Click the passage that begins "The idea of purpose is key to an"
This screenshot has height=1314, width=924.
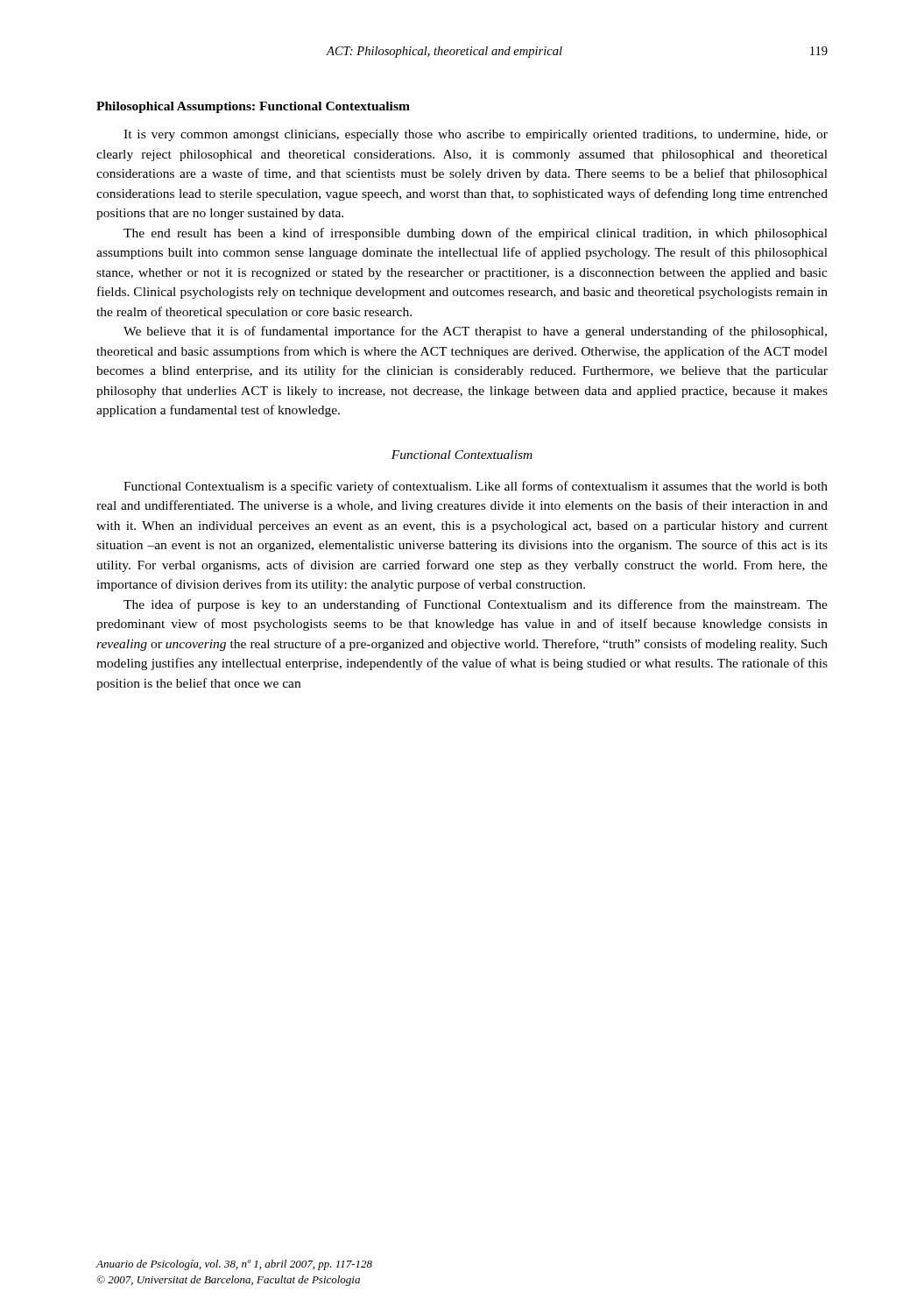(x=462, y=644)
